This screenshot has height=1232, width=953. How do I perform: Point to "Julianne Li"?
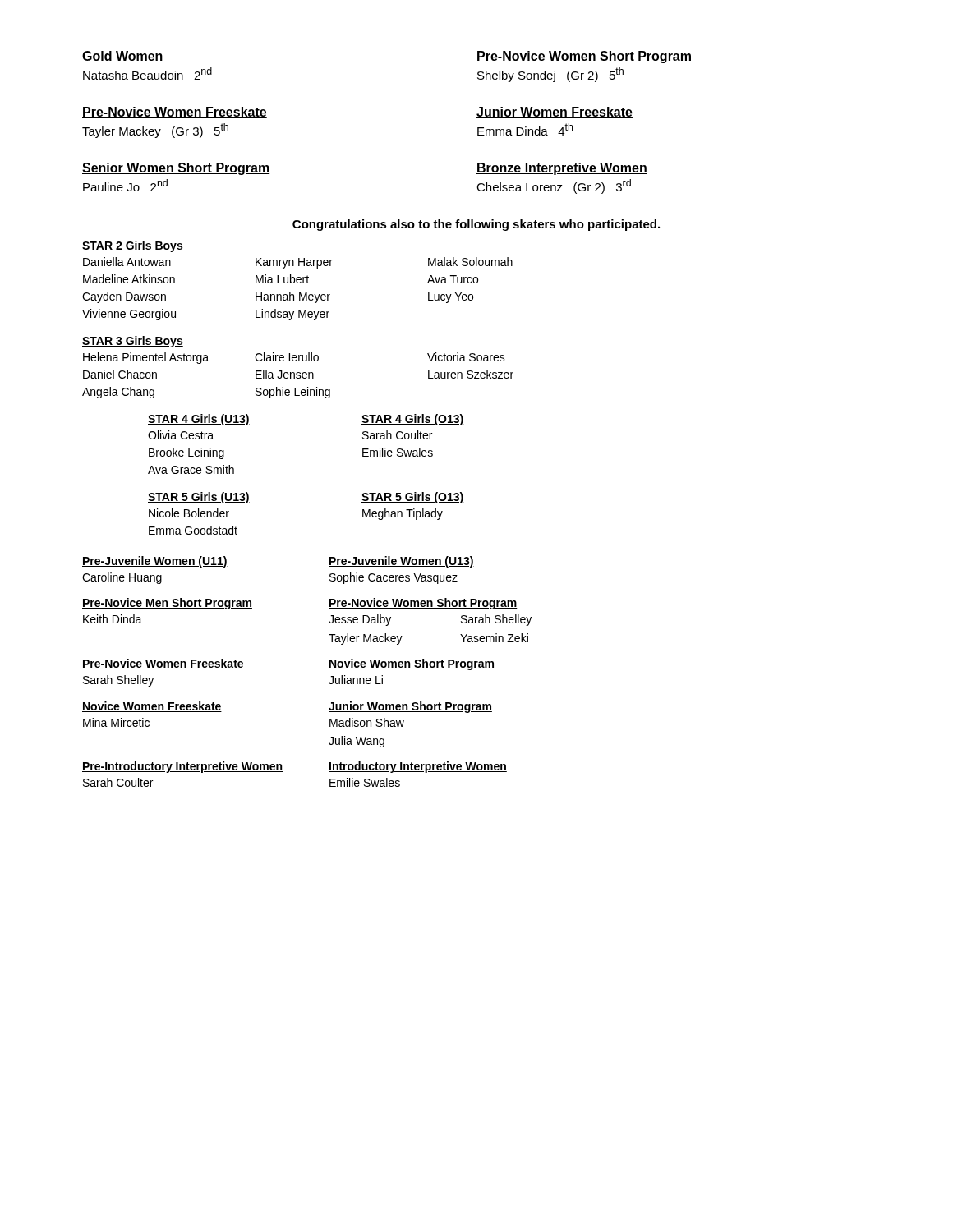click(x=356, y=680)
